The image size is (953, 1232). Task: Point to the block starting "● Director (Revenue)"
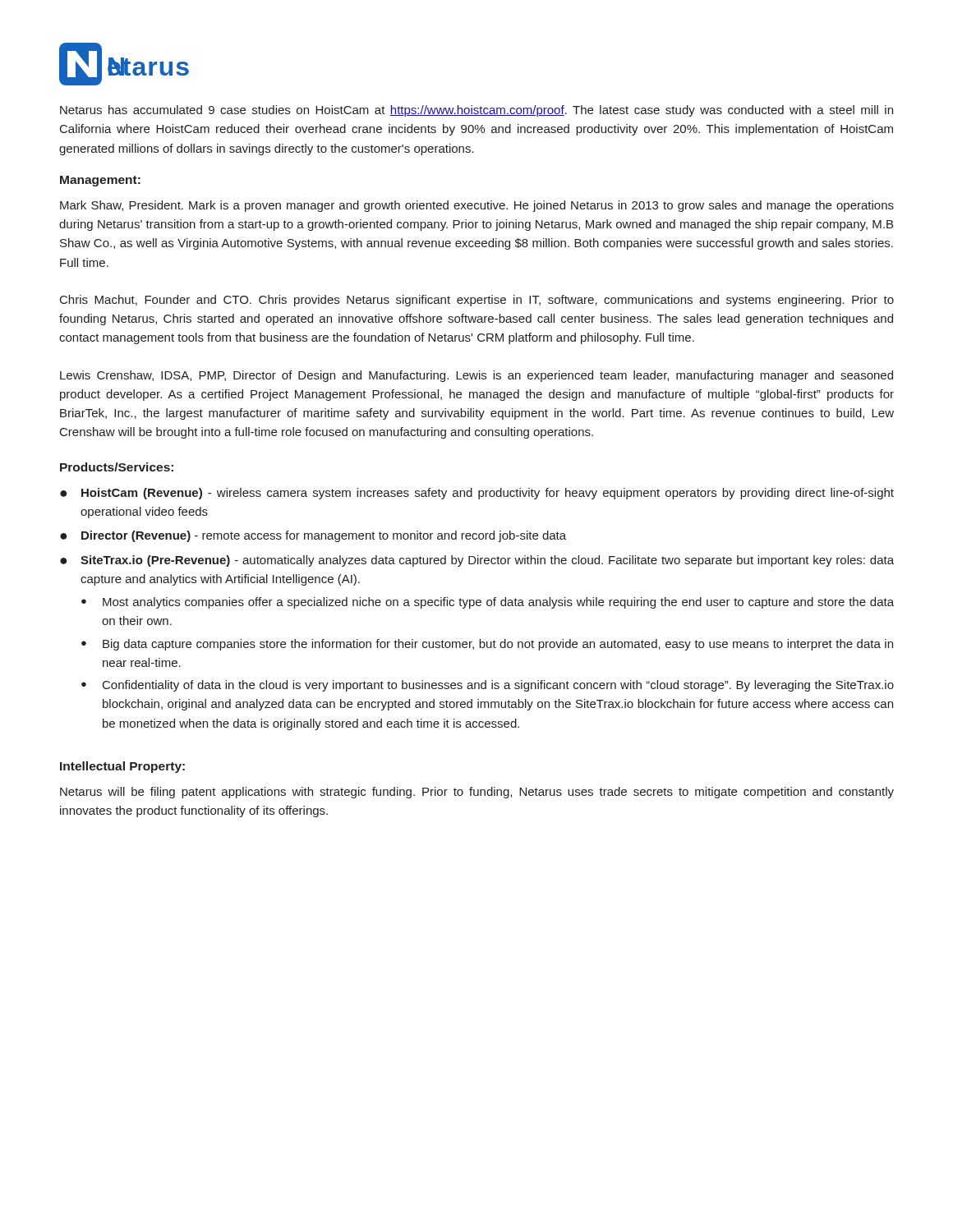[476, 535]
